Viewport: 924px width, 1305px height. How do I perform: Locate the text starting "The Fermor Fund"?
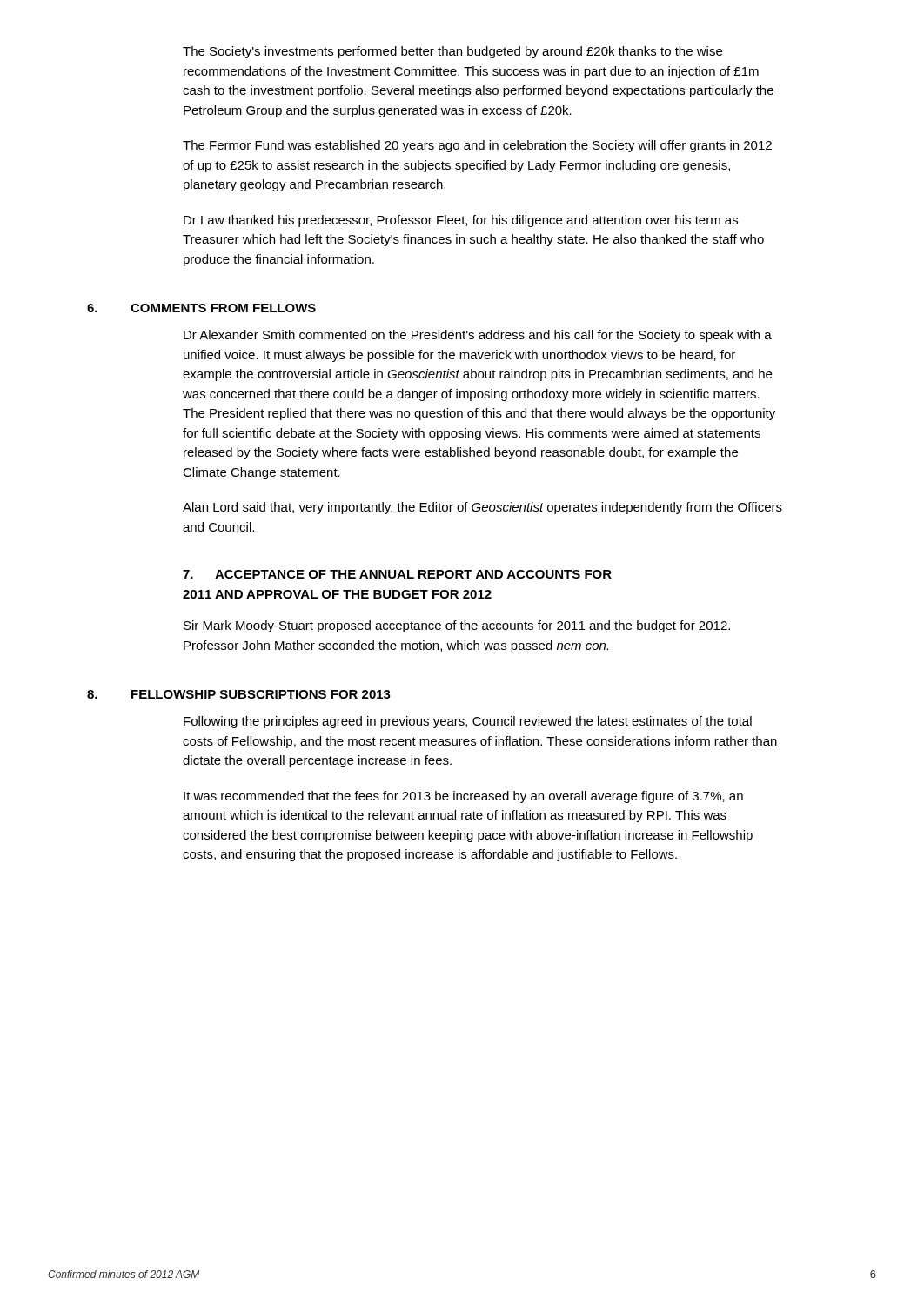[x=477, y=164]
